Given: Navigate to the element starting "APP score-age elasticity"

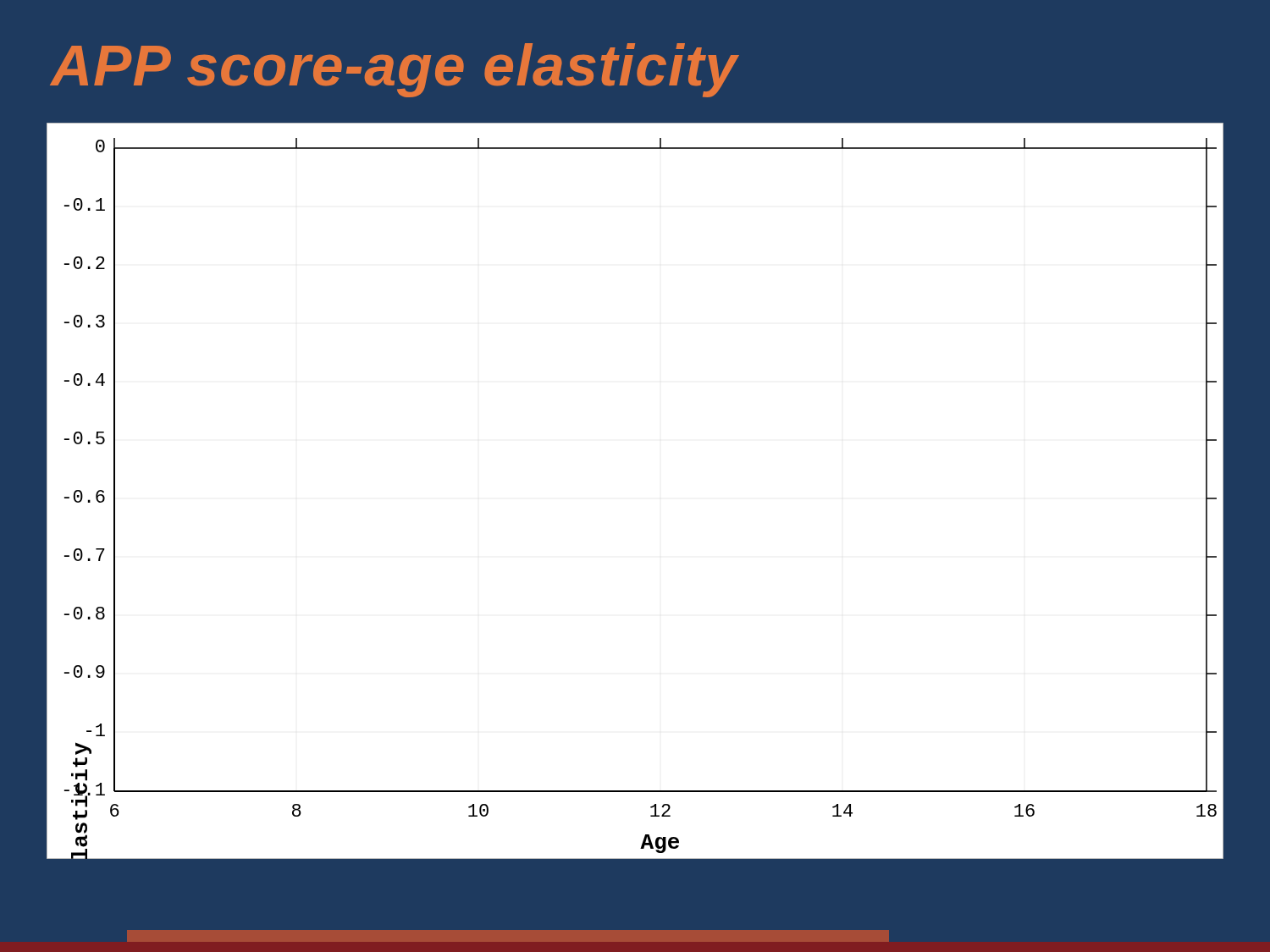Looking at the screenshot, I should pyautogui.click(x=394, y=65).
